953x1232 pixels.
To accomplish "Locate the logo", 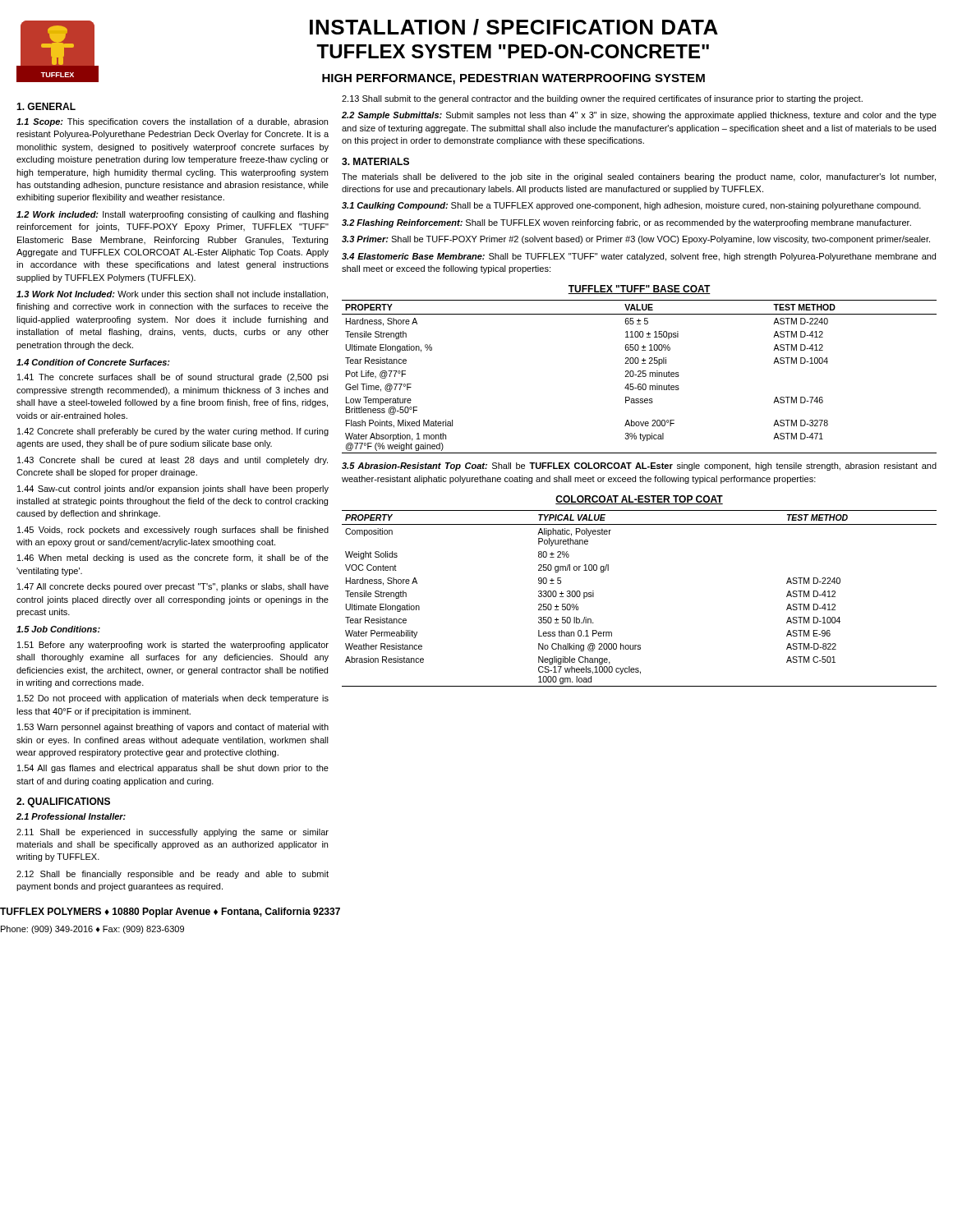I will (57, 50).
